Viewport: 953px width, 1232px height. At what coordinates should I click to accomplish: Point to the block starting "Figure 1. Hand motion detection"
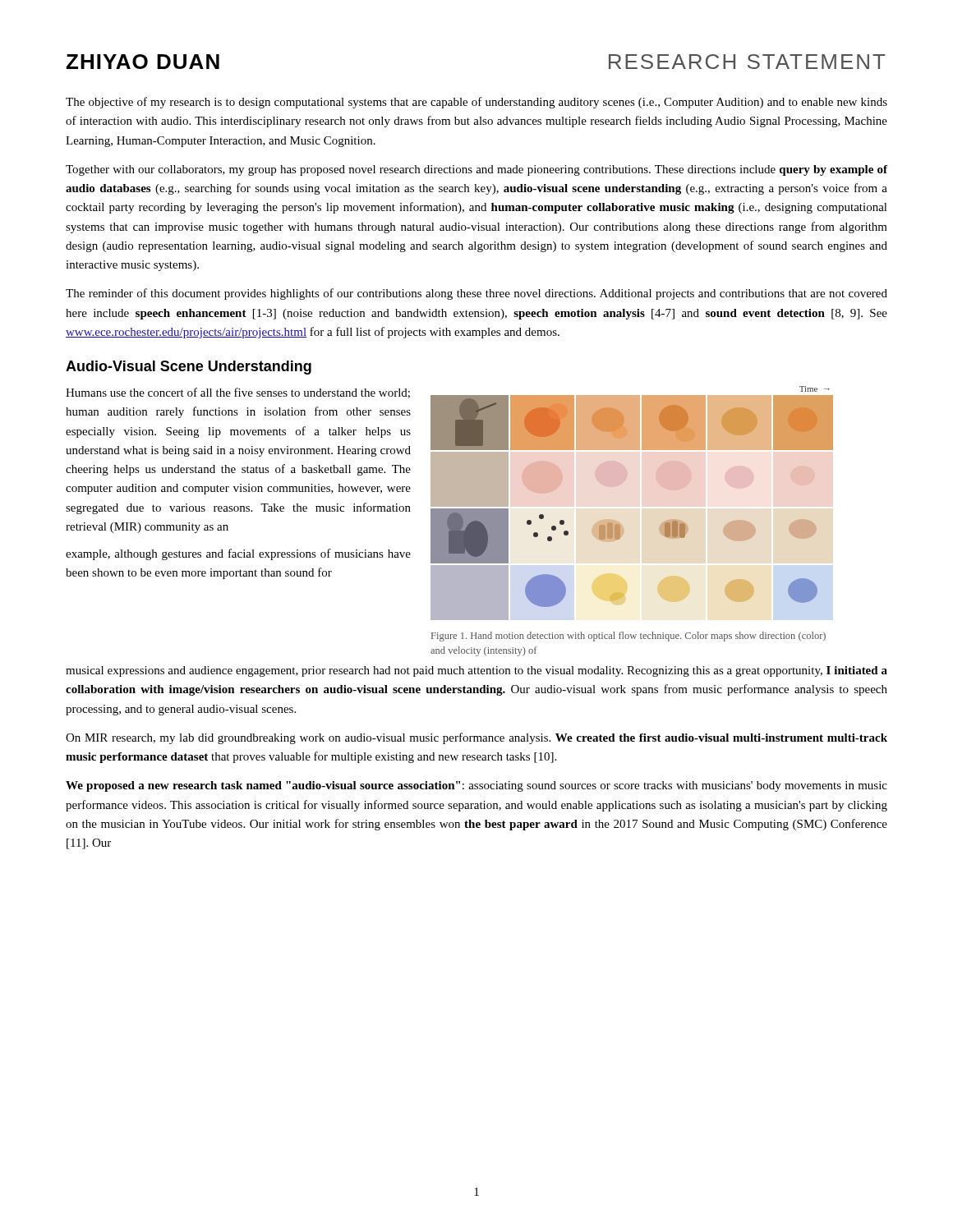628,643
